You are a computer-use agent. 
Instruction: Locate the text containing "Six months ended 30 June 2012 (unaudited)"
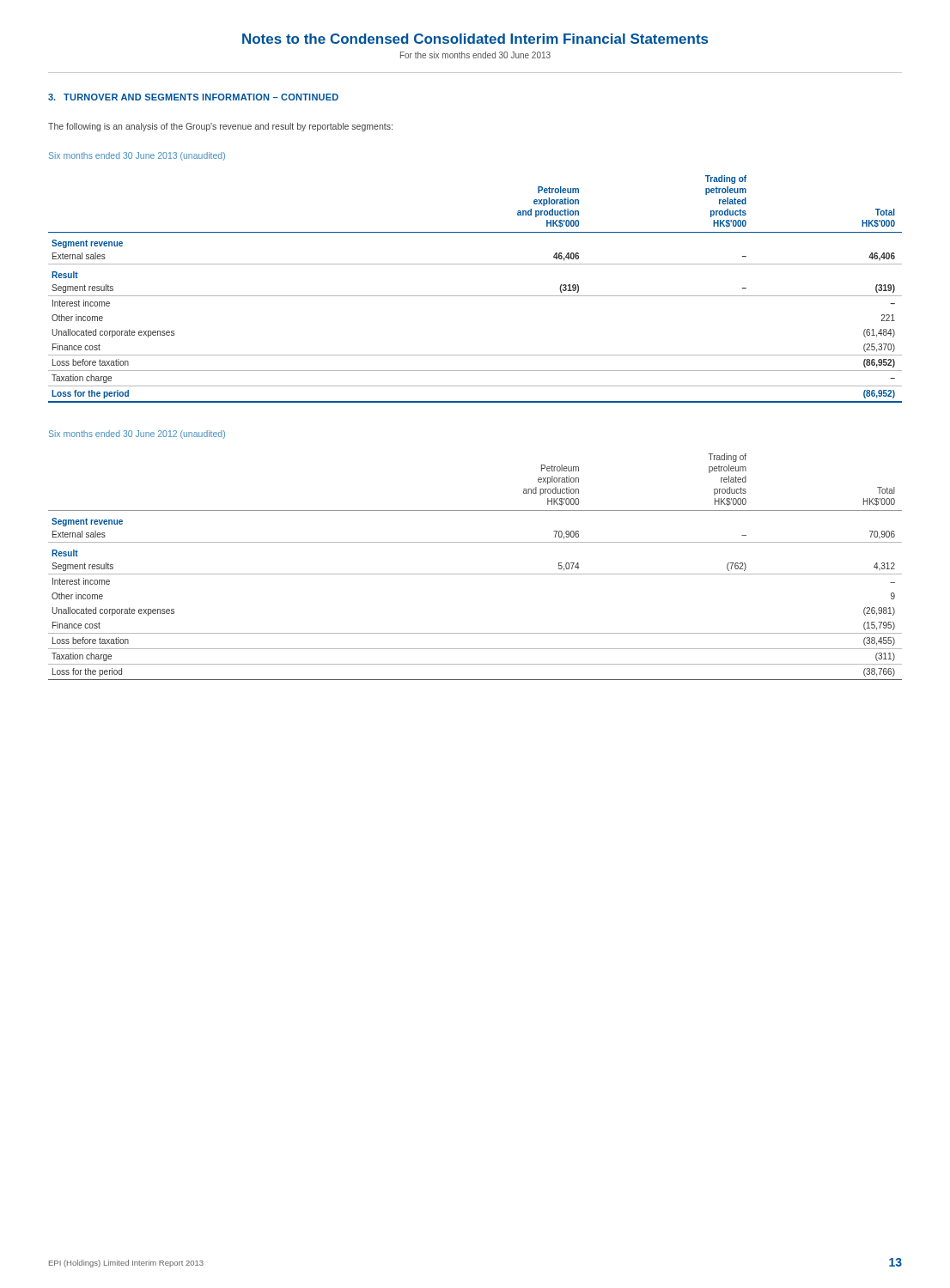coord(137,434)
